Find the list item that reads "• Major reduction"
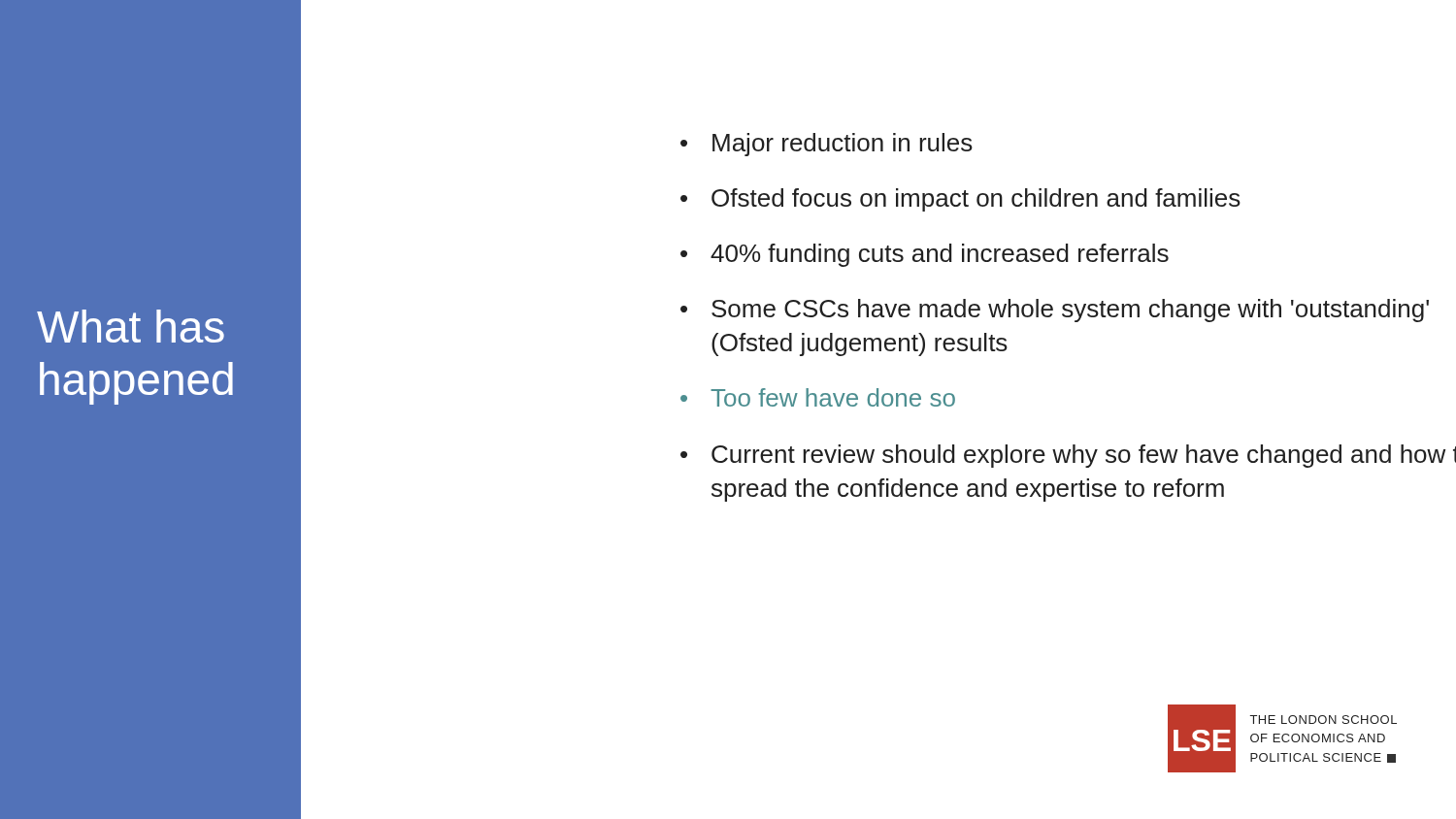 click(826, 143)
